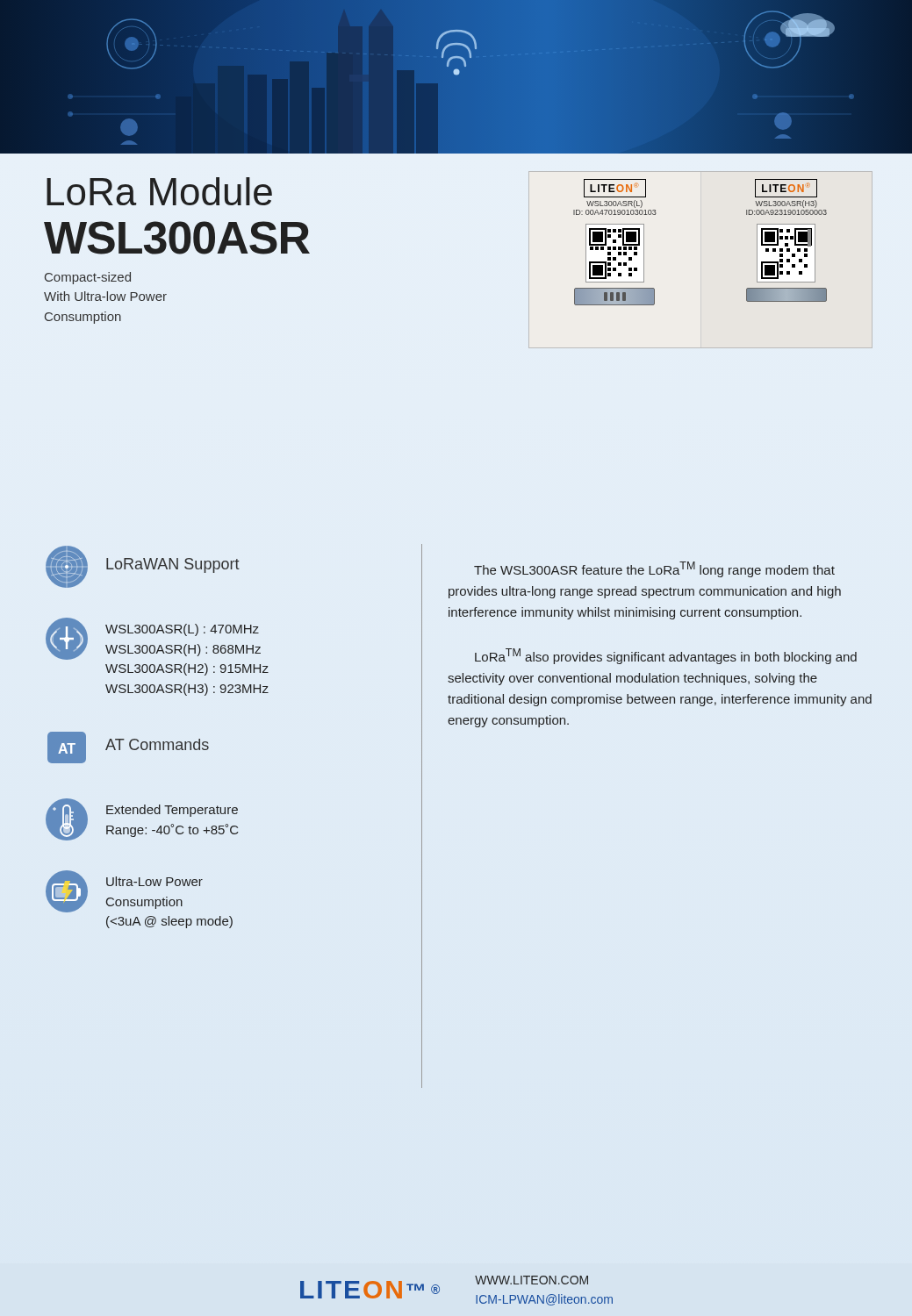Click on the list item that reads "Ultra-Low PowerConsumption(<3uA @ sleep"
The image size is (912, 1316).
pos(139,900)
